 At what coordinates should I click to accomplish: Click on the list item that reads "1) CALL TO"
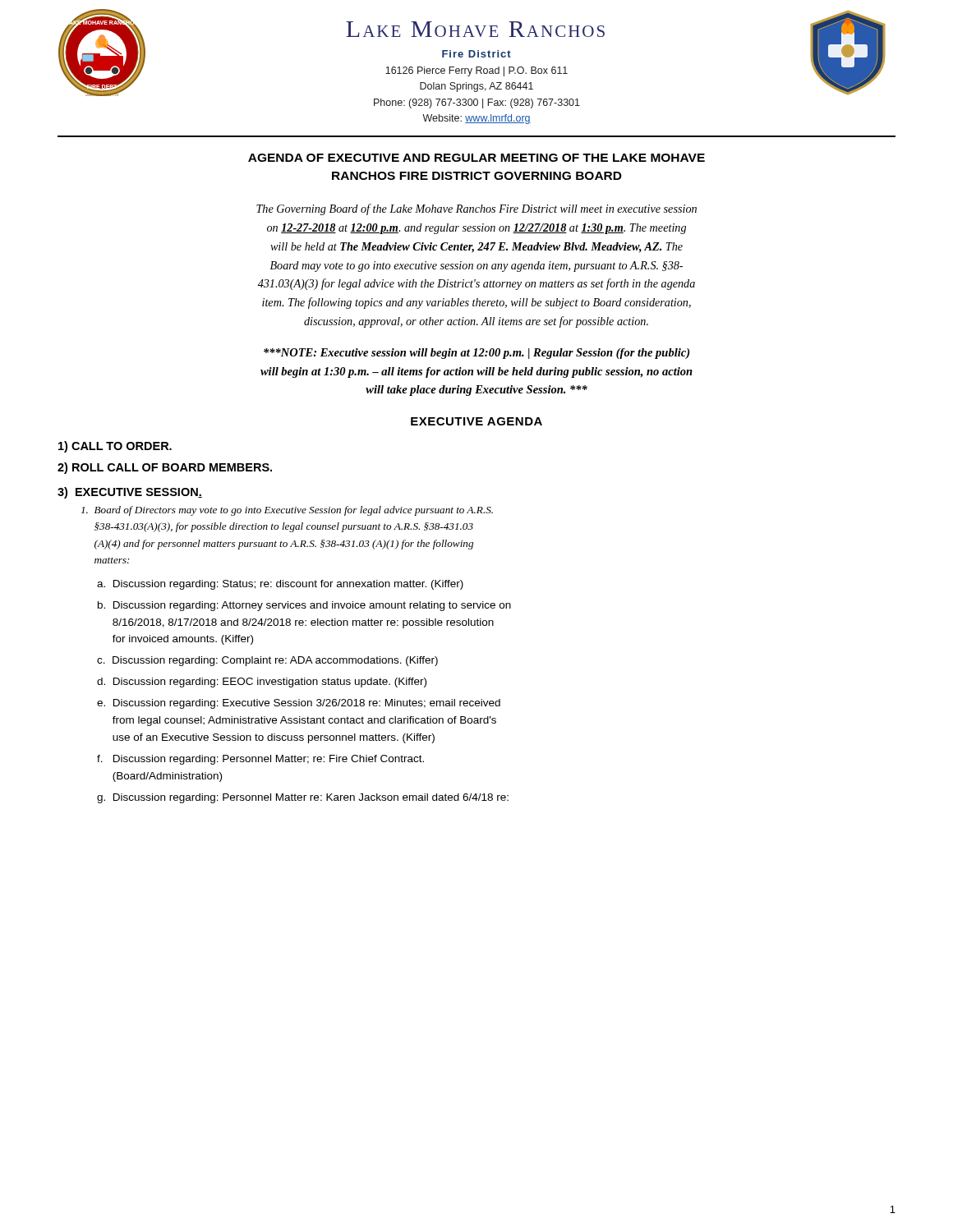115,446
